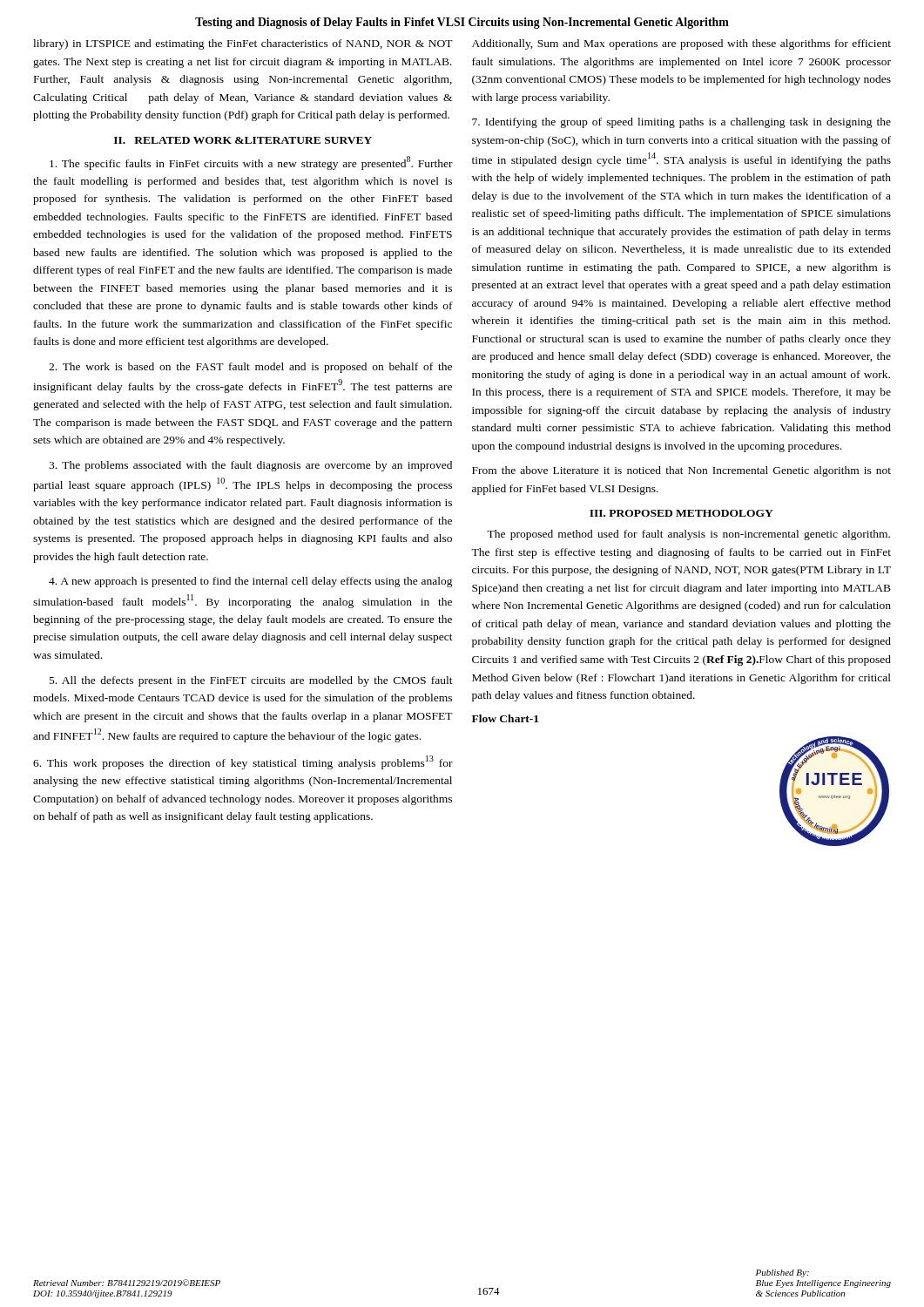Navigate to the text starting "Additionally, Sum and"
The width and height of the screenshot is (924, 1307).
coord(681,70)
